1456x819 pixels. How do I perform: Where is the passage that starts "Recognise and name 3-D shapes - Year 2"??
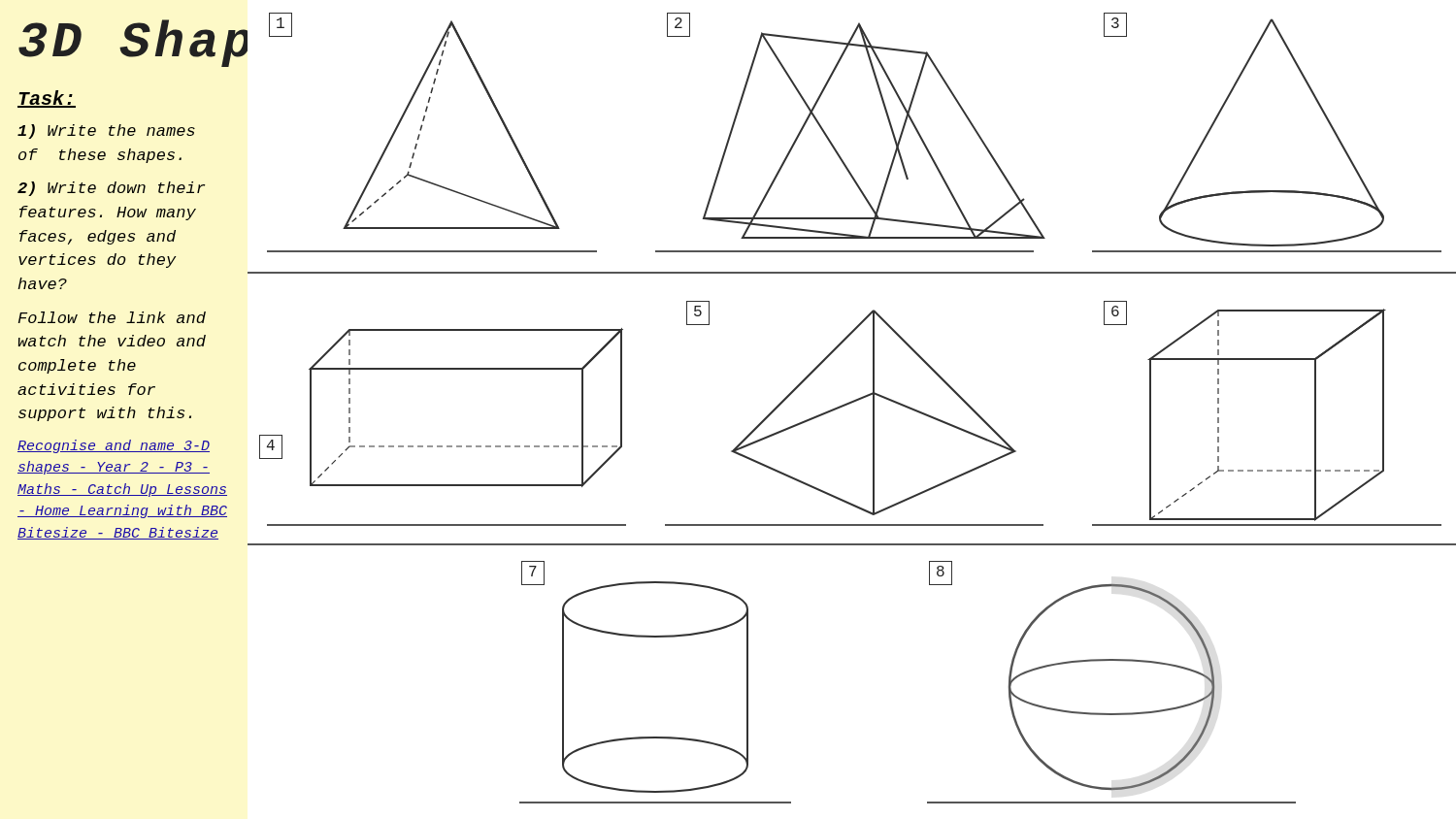click(x=124, y=491)
